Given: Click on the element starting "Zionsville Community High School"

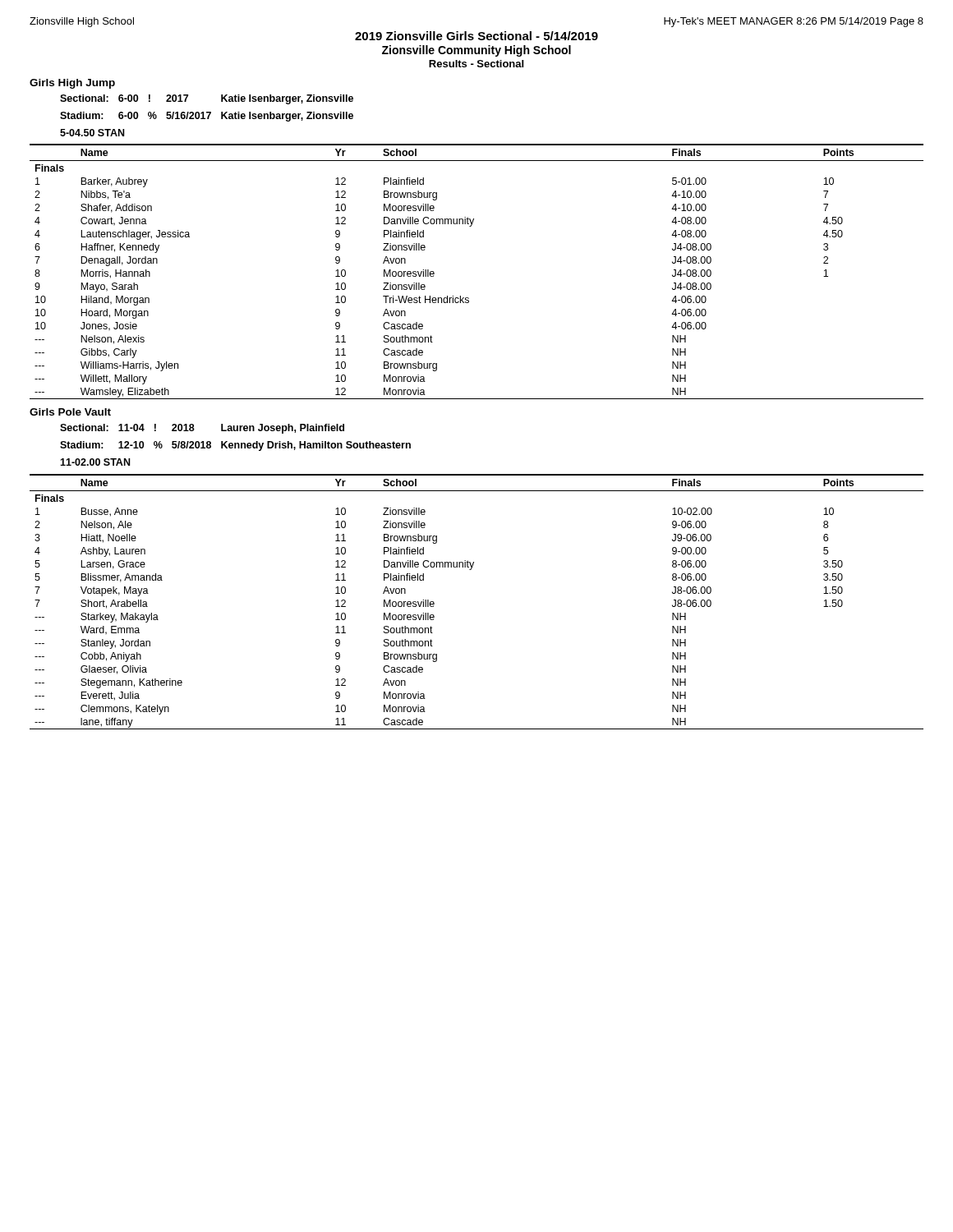Looking at the screenshot, I should click(476, 50).
